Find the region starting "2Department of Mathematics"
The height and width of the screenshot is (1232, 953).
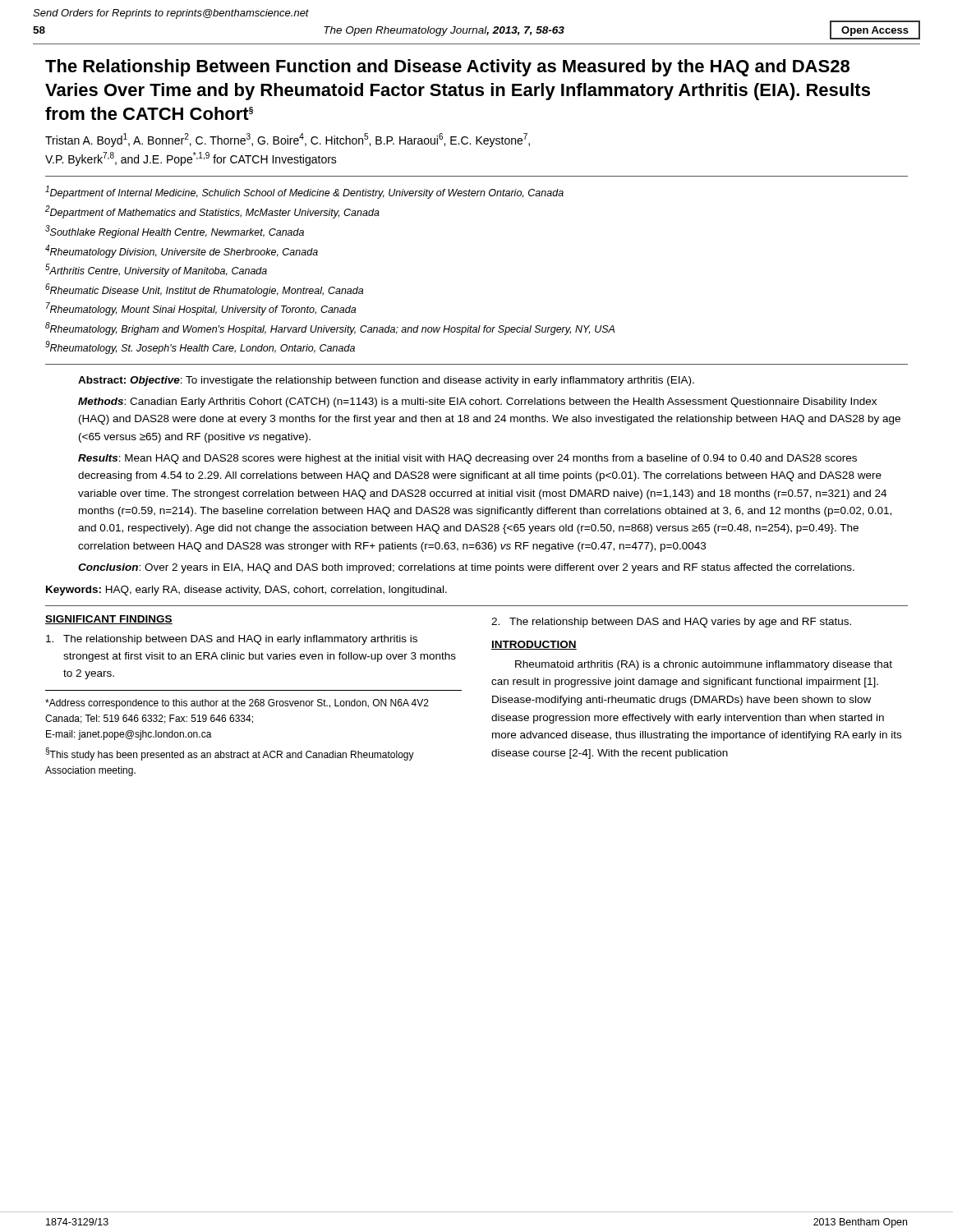[x=212, y=212]
